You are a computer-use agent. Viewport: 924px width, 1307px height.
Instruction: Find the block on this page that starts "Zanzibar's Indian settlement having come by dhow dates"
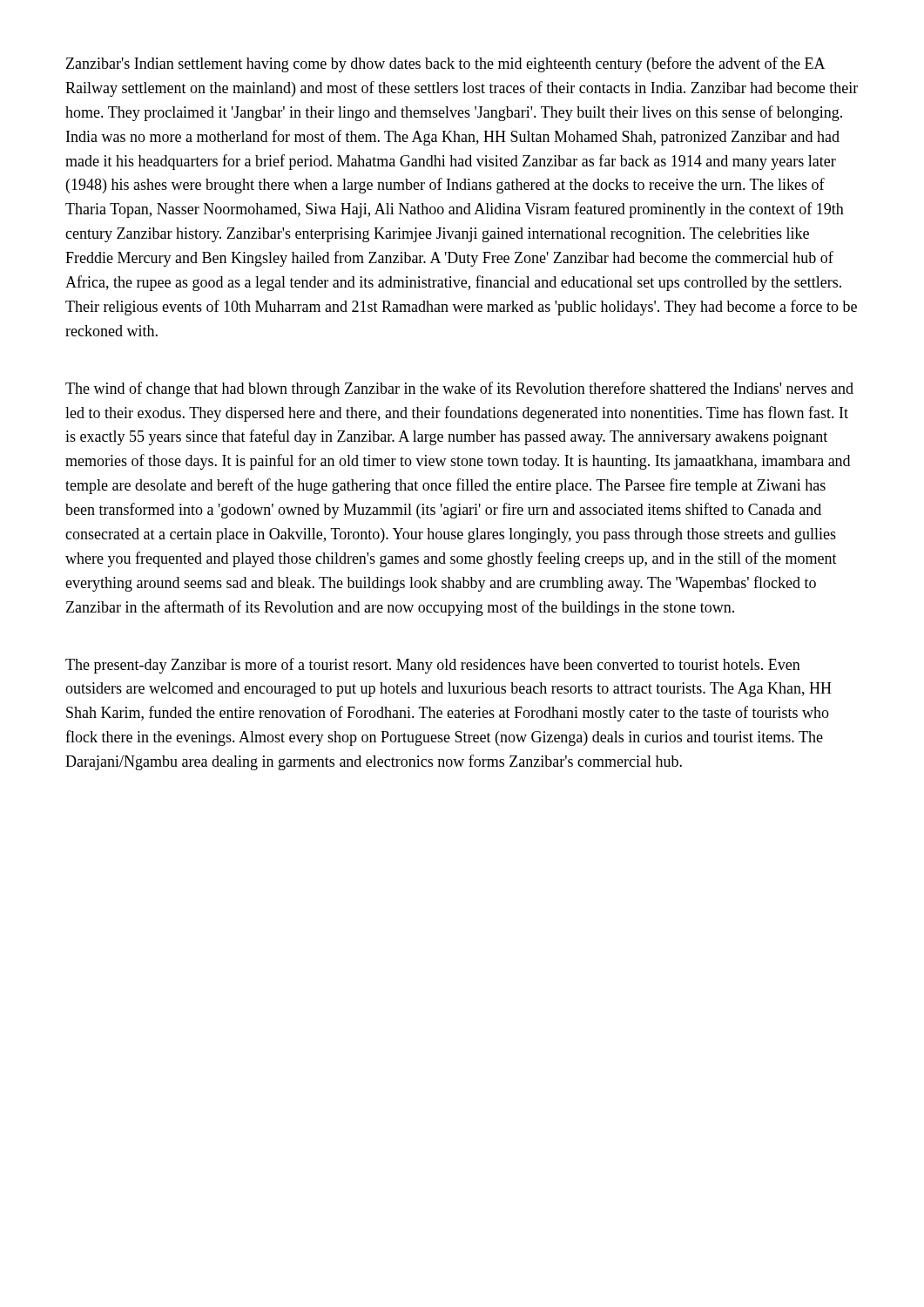(462, 197)
